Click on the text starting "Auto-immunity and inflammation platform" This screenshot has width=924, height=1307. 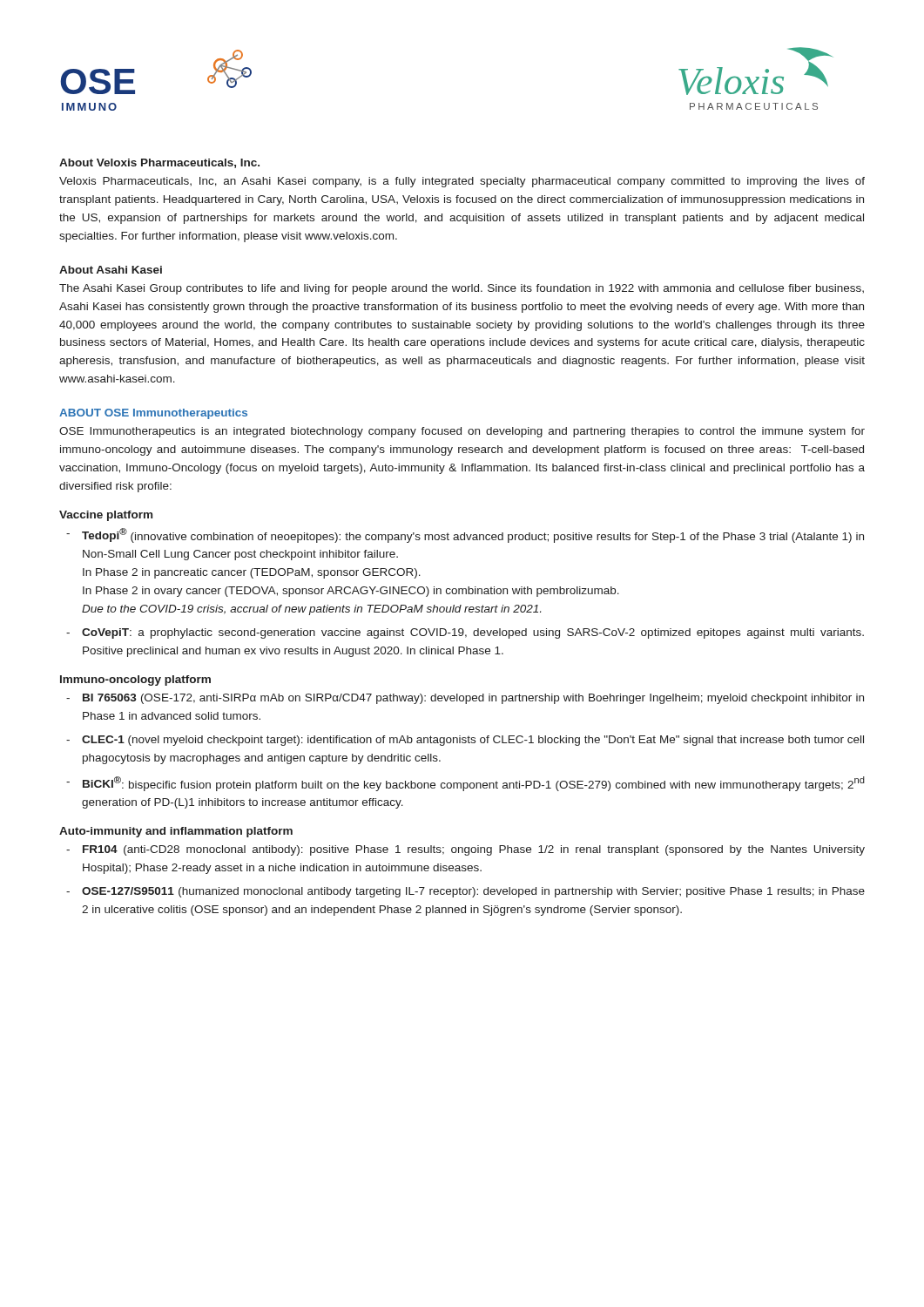click(x=176, y=831)
